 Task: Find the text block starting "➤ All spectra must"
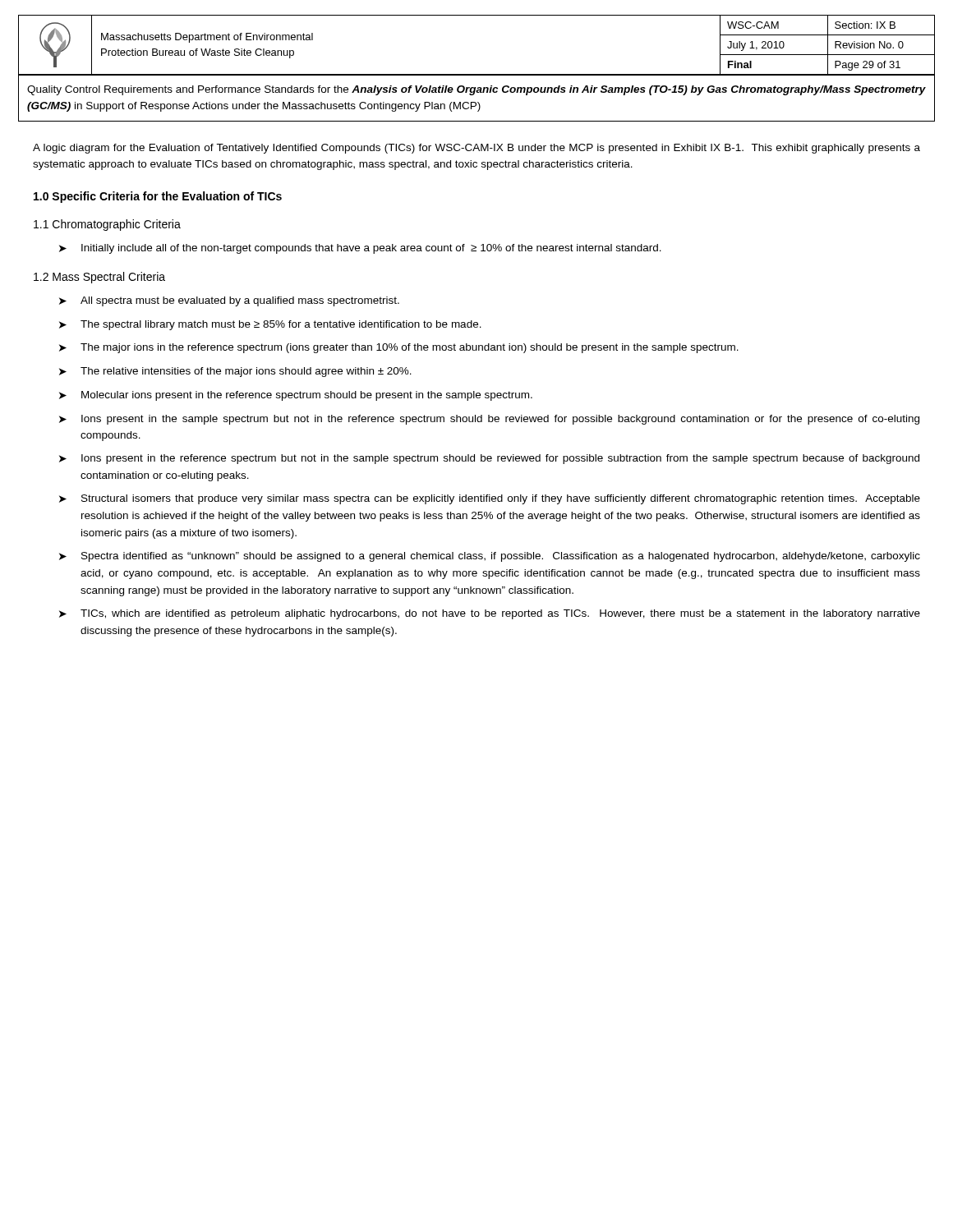tap(229, 301)
